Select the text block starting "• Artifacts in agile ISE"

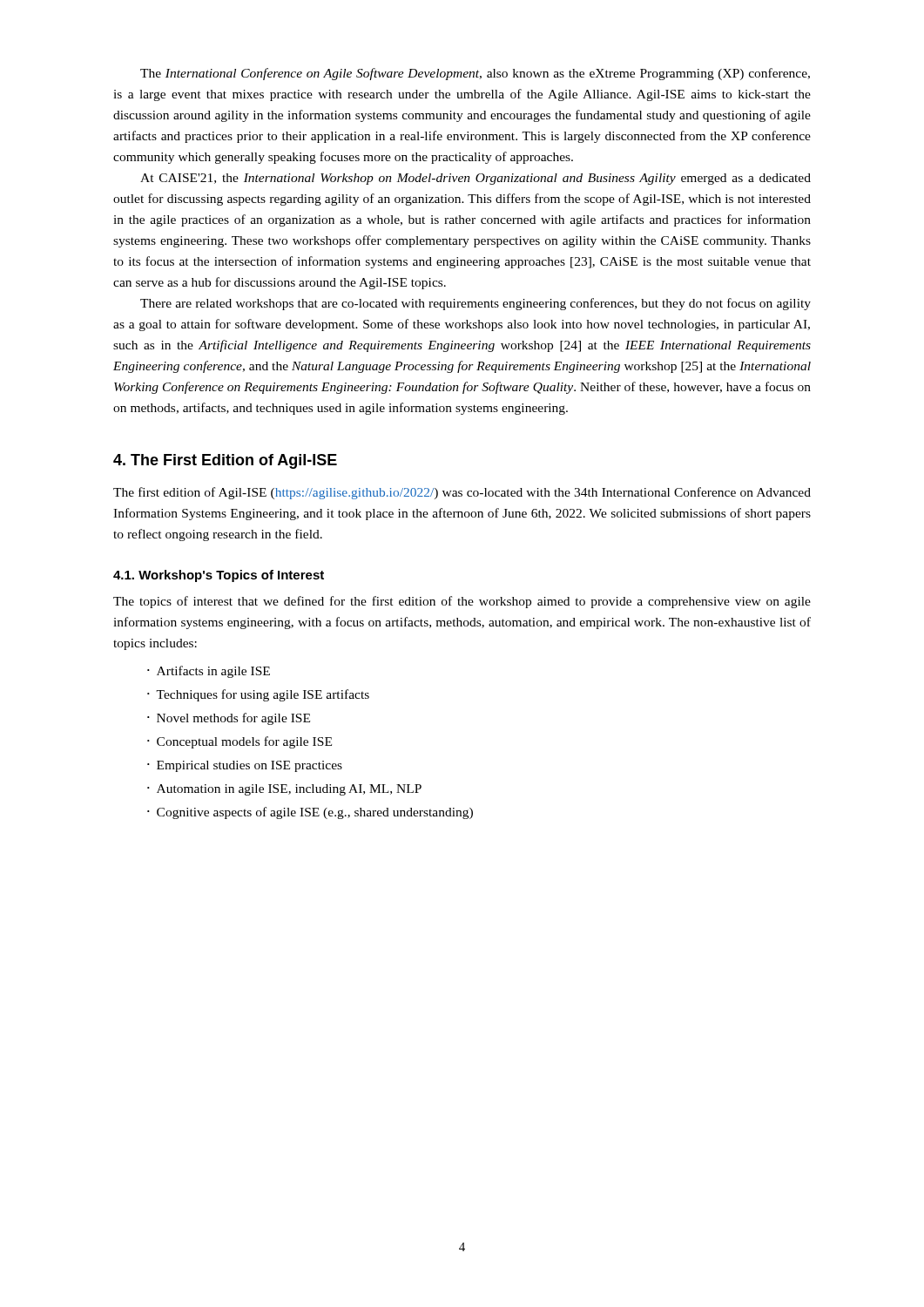tap(209, 672)
